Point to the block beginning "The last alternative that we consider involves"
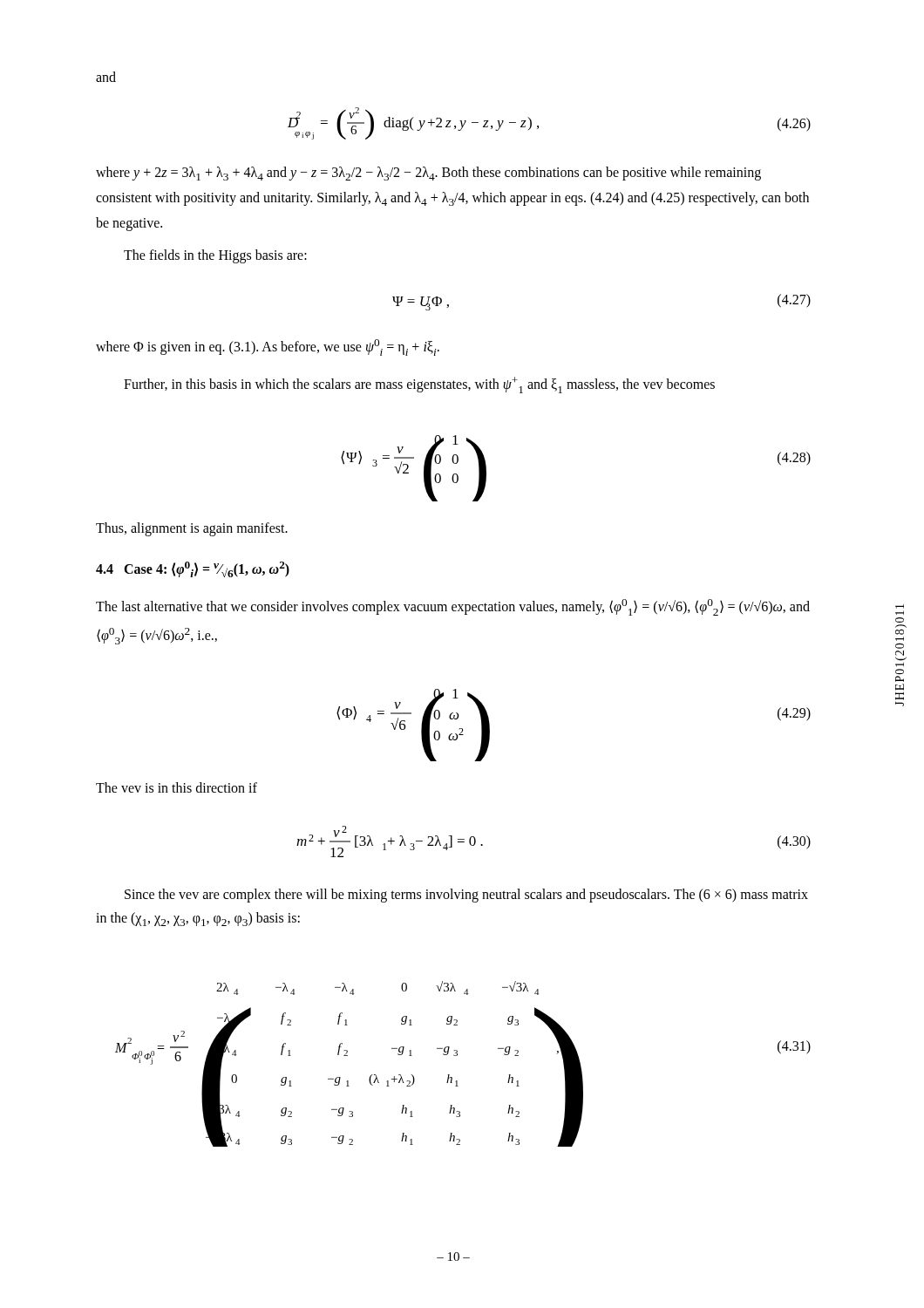 click(453, 621)
